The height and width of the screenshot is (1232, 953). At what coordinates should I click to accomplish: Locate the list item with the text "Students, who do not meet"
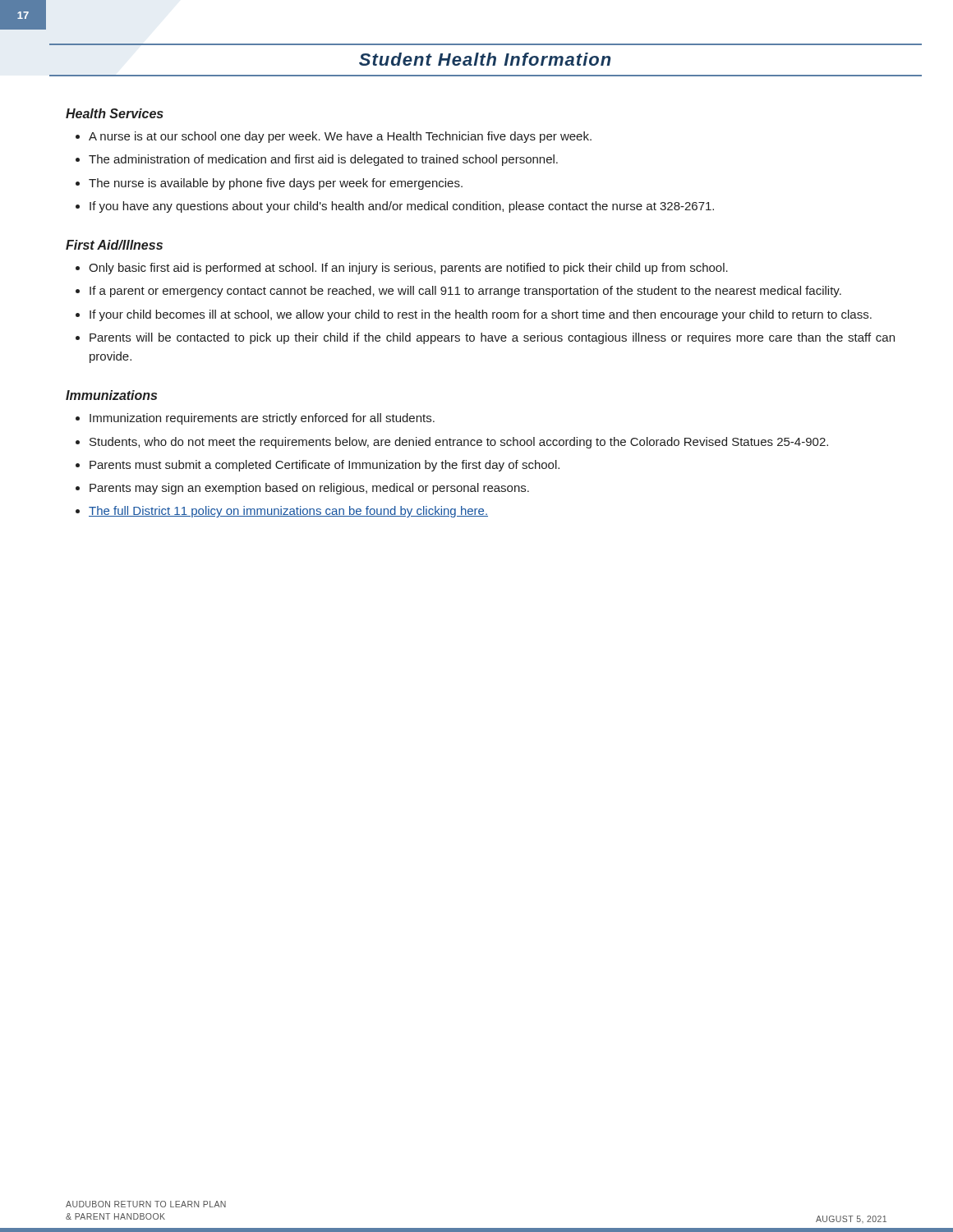tap(459, 441)
